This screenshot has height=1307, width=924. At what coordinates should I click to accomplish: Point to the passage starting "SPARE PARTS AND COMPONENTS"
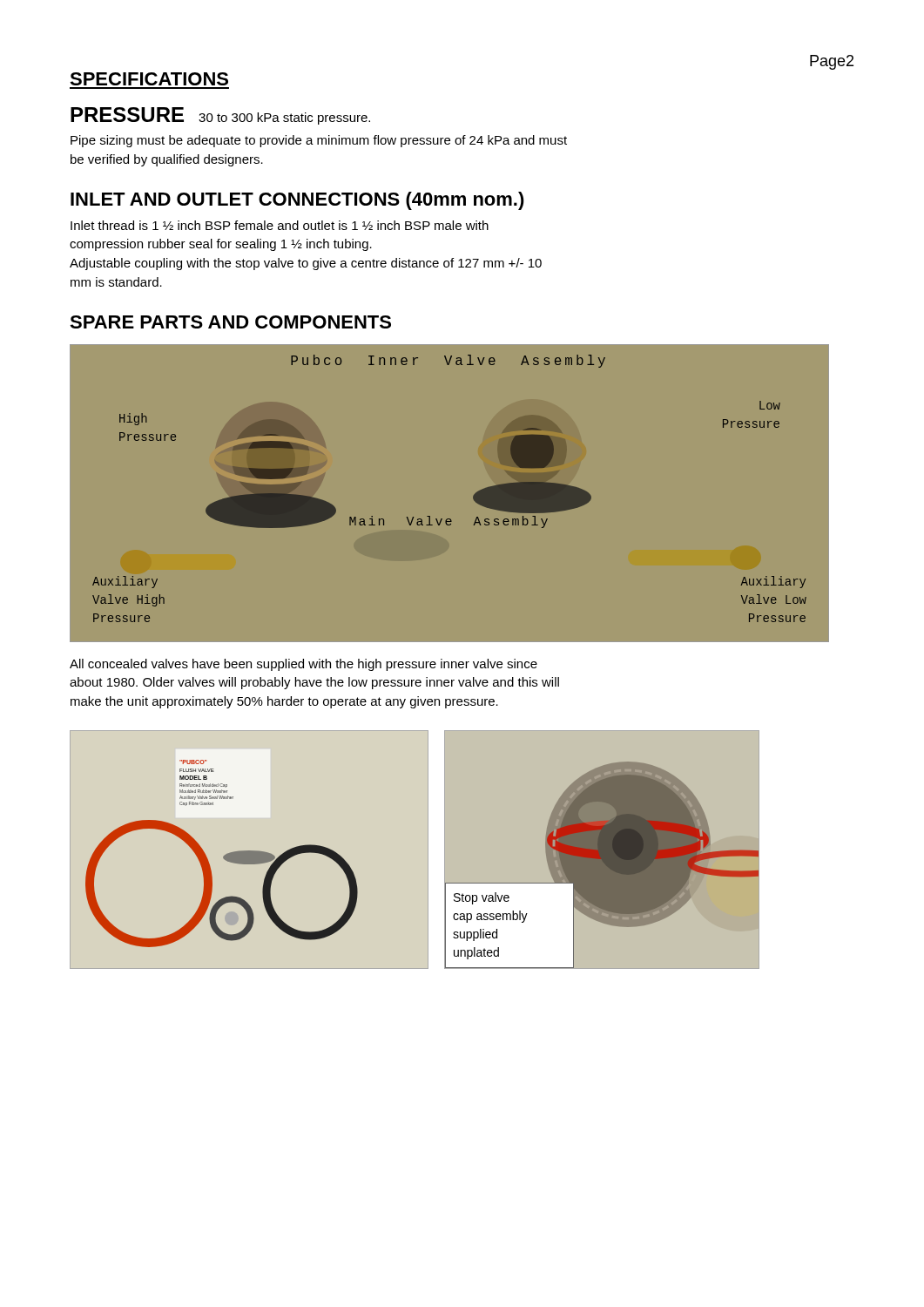pyautogui.click(x=231, y=322)
